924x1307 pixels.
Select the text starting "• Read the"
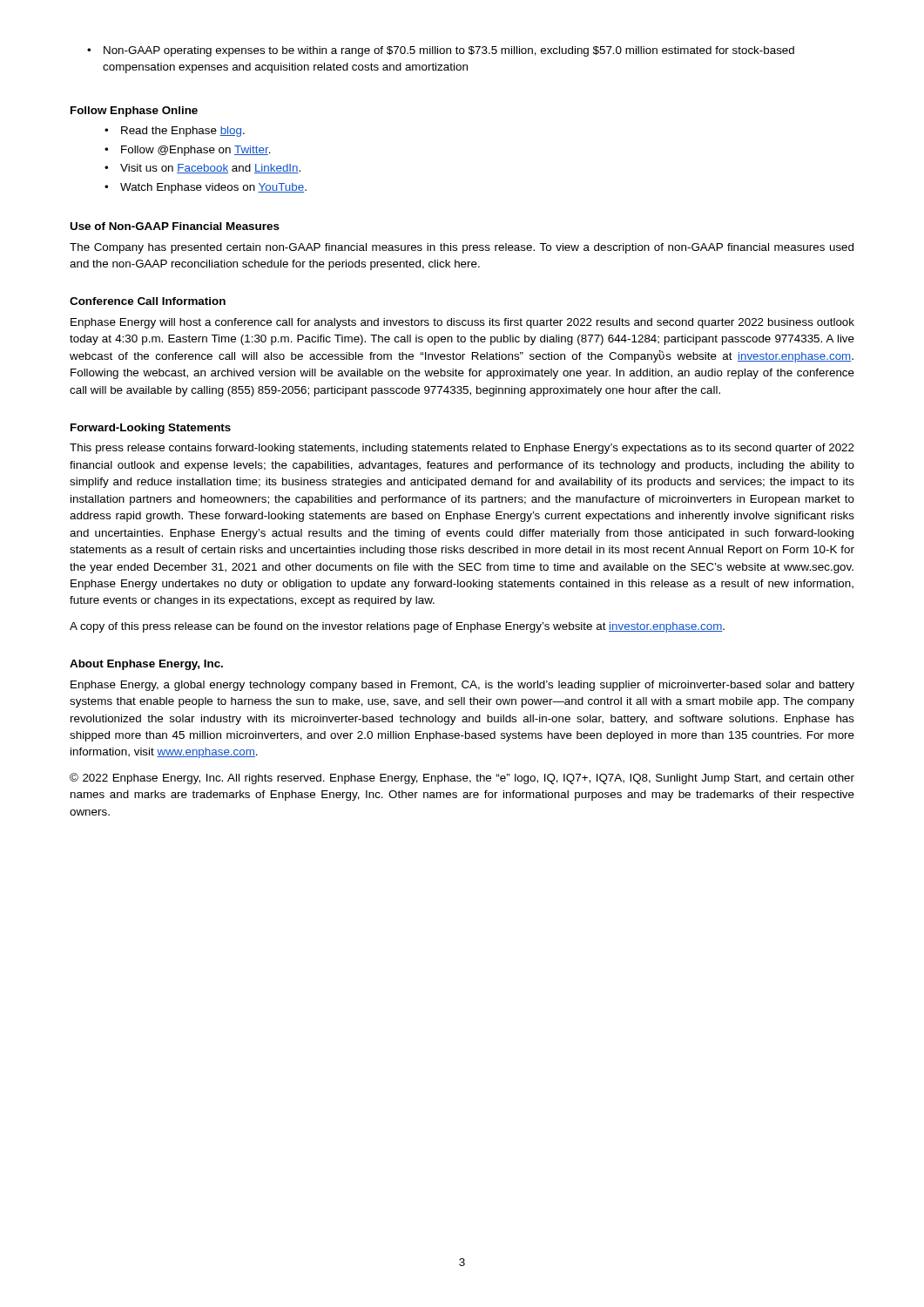175,131
